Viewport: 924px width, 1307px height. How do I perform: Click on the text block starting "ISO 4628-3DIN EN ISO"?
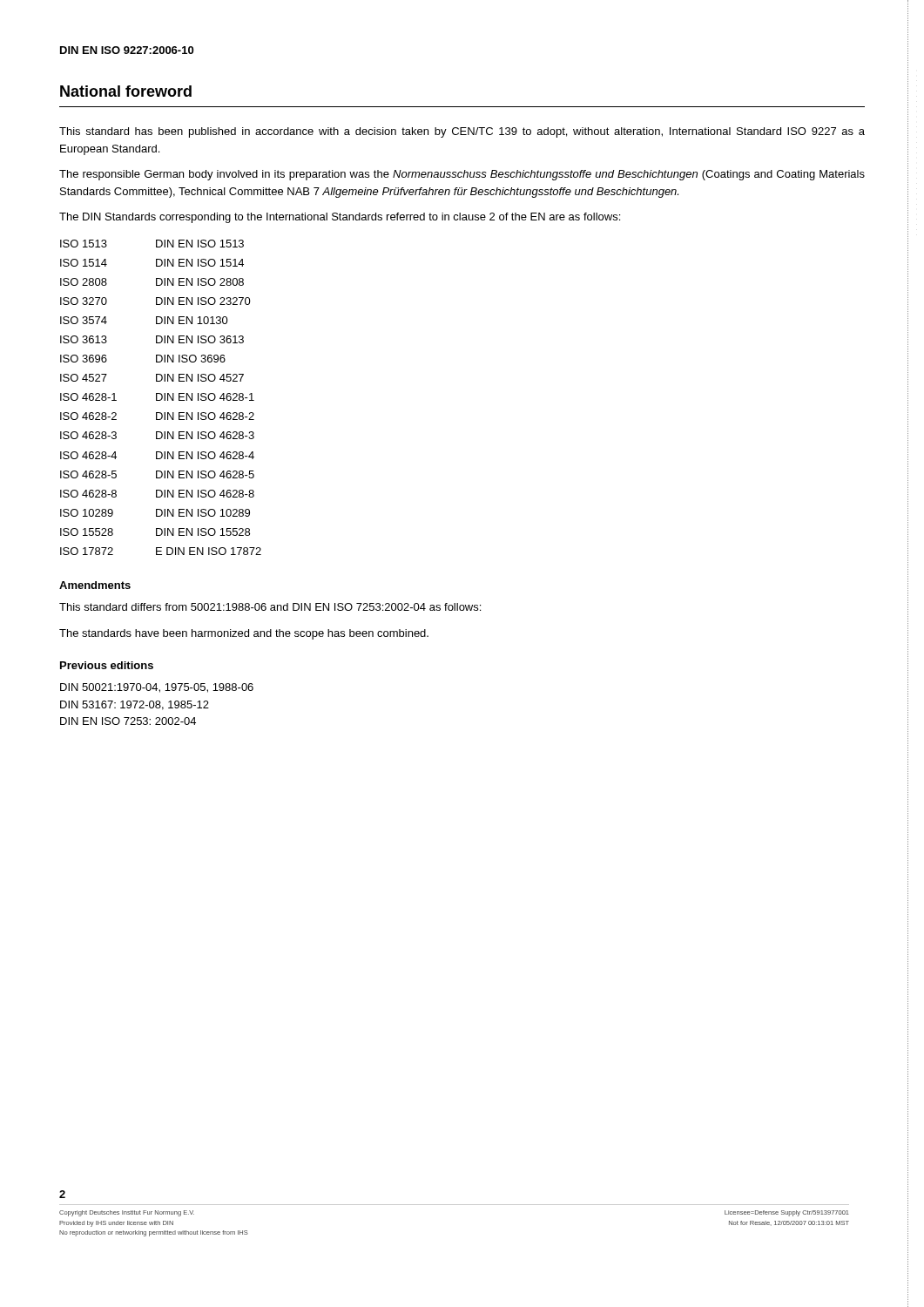point(157,435)
